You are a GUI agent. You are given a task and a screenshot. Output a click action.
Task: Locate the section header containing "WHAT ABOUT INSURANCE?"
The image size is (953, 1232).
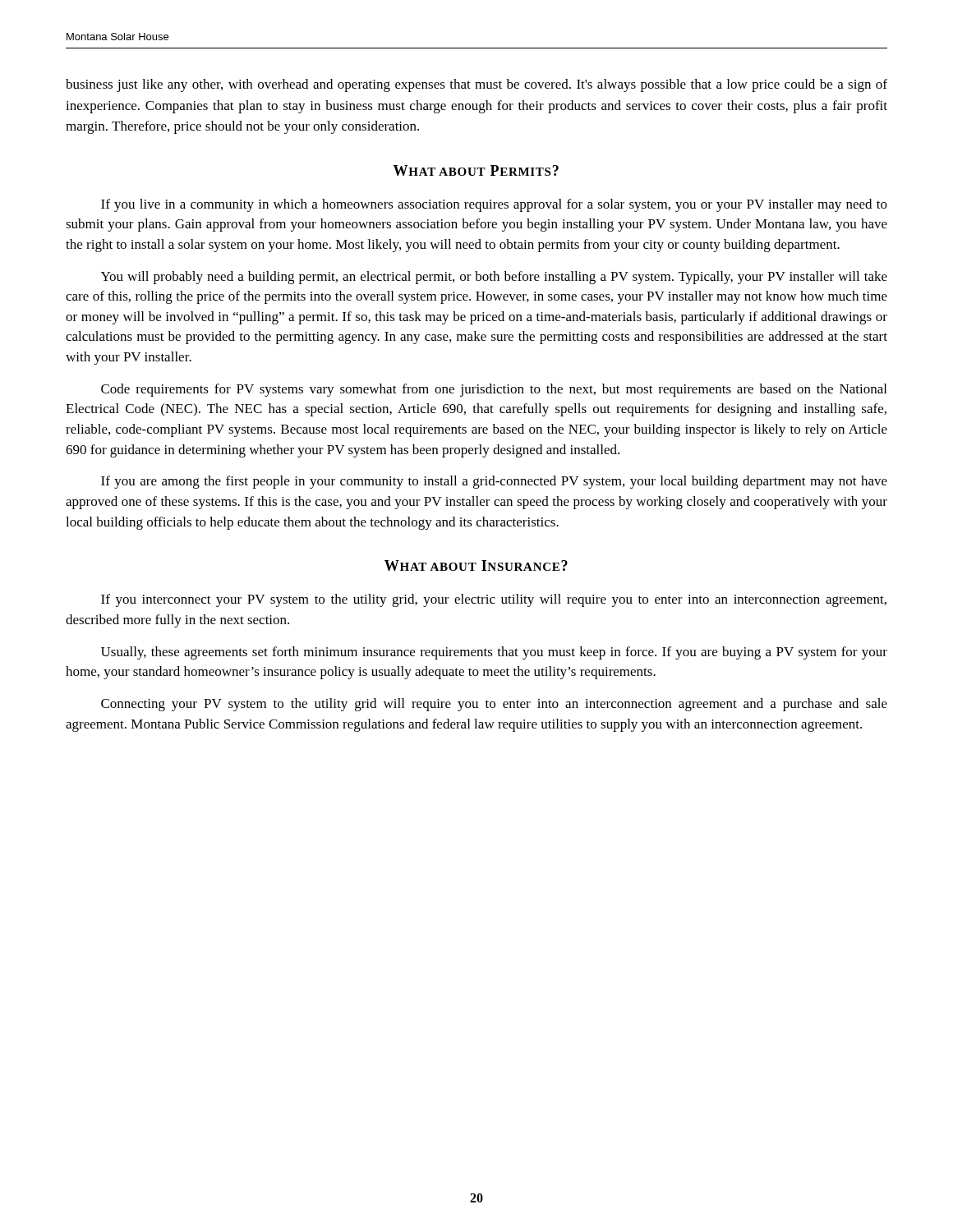tap(476, 566)
